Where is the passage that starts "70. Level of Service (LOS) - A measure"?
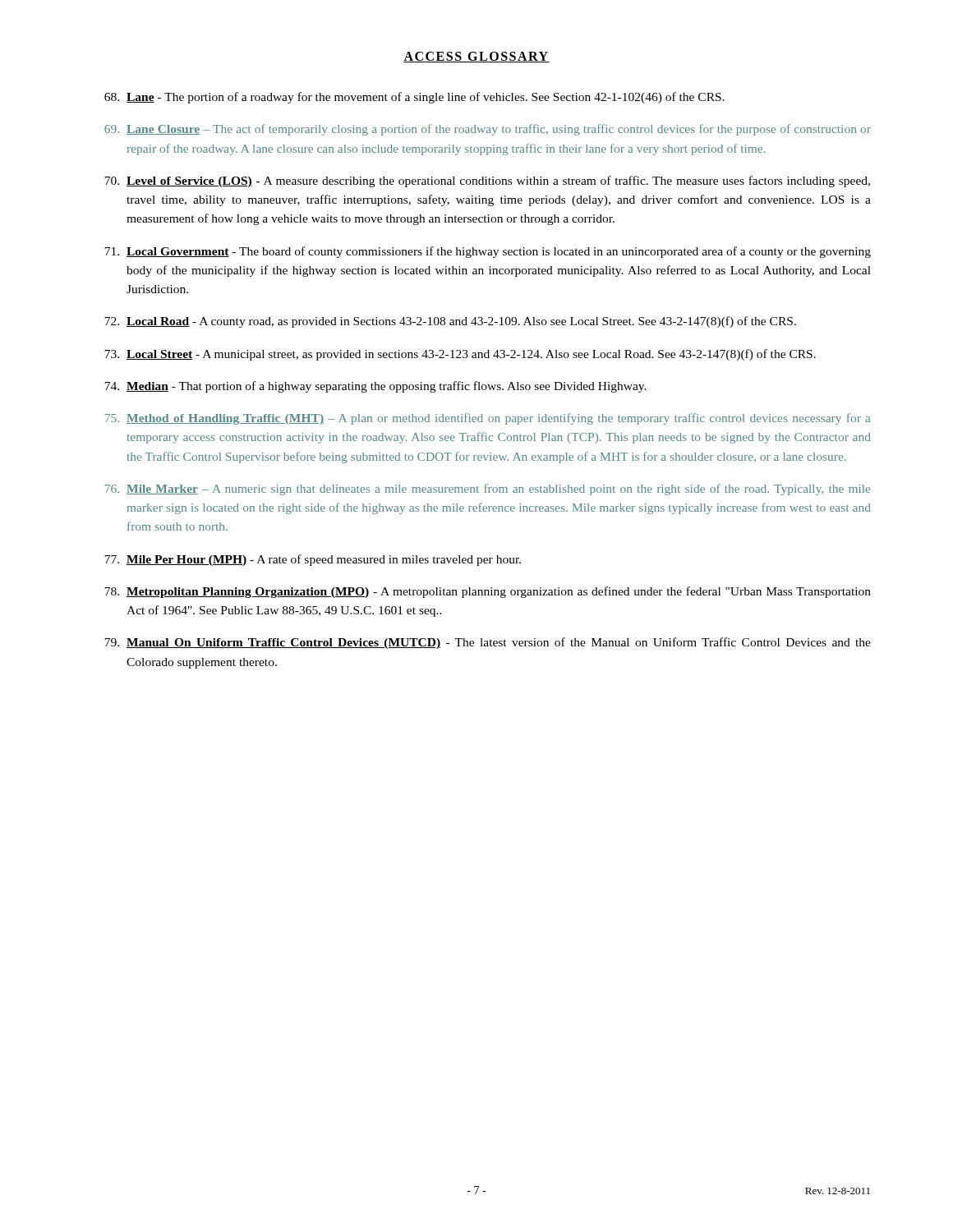953x1232 pixels. 476,199
